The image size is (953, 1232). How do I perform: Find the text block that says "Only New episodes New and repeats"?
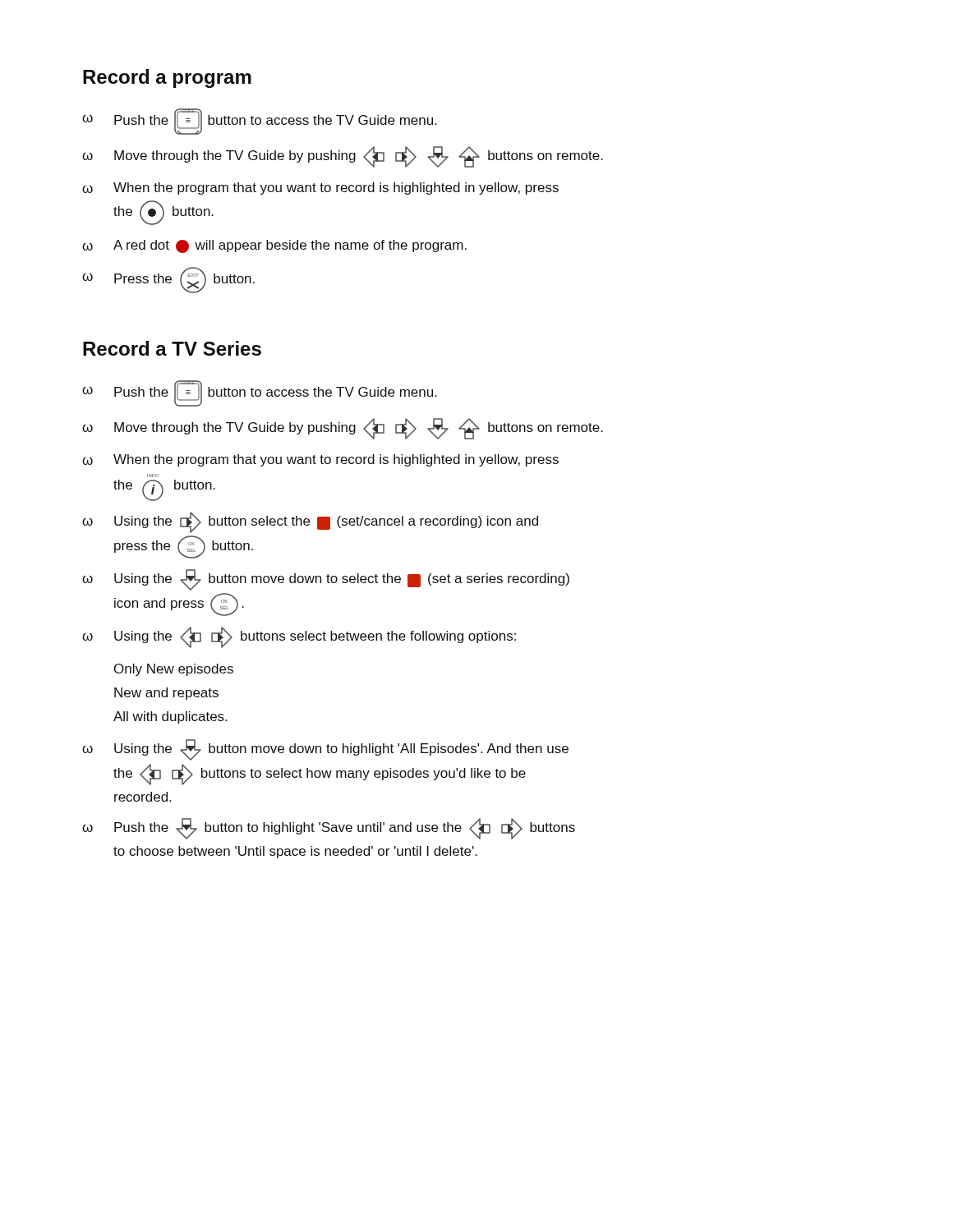coord(174,693)
